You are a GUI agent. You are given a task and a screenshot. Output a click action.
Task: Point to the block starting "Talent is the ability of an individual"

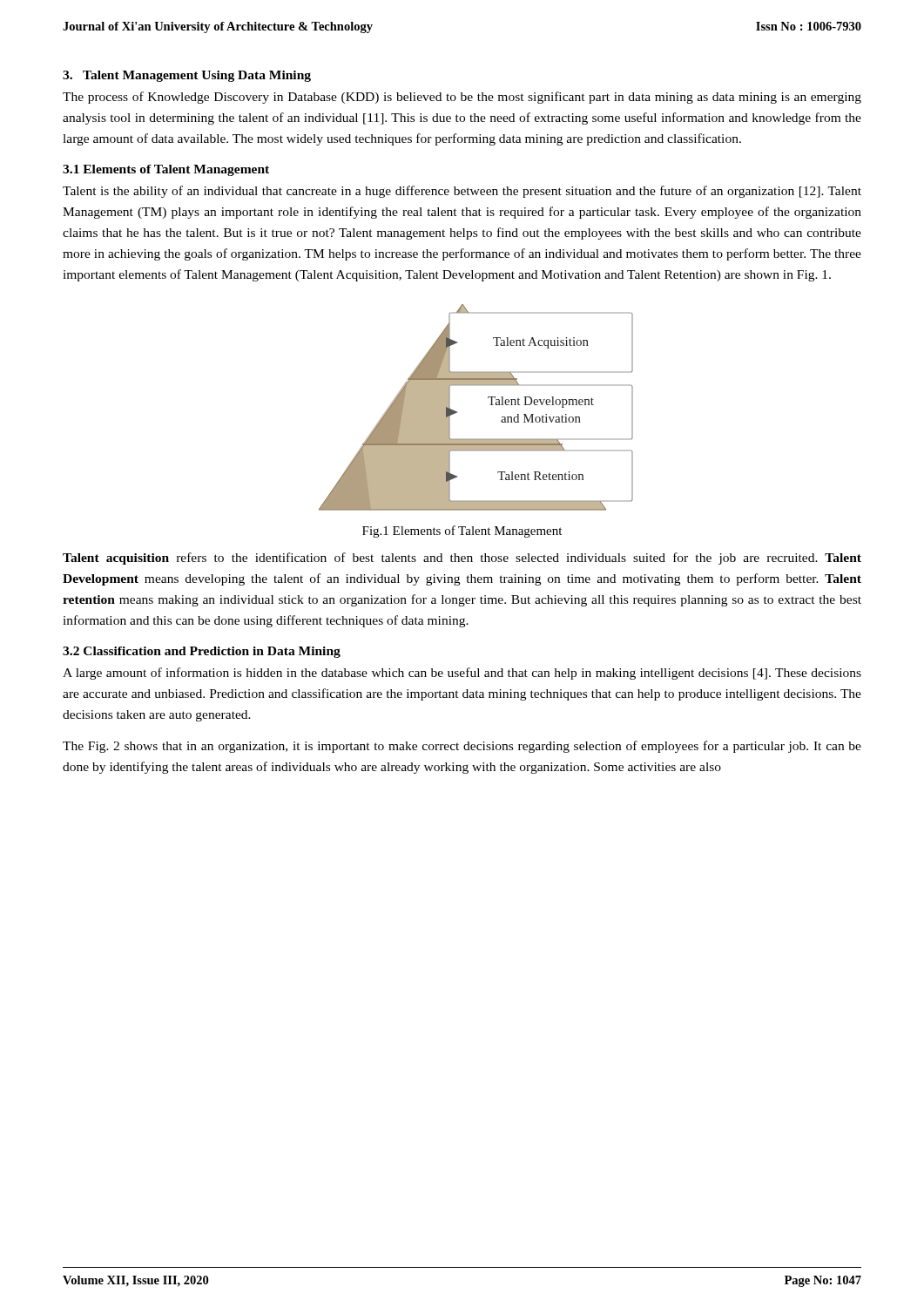point(462,232)
